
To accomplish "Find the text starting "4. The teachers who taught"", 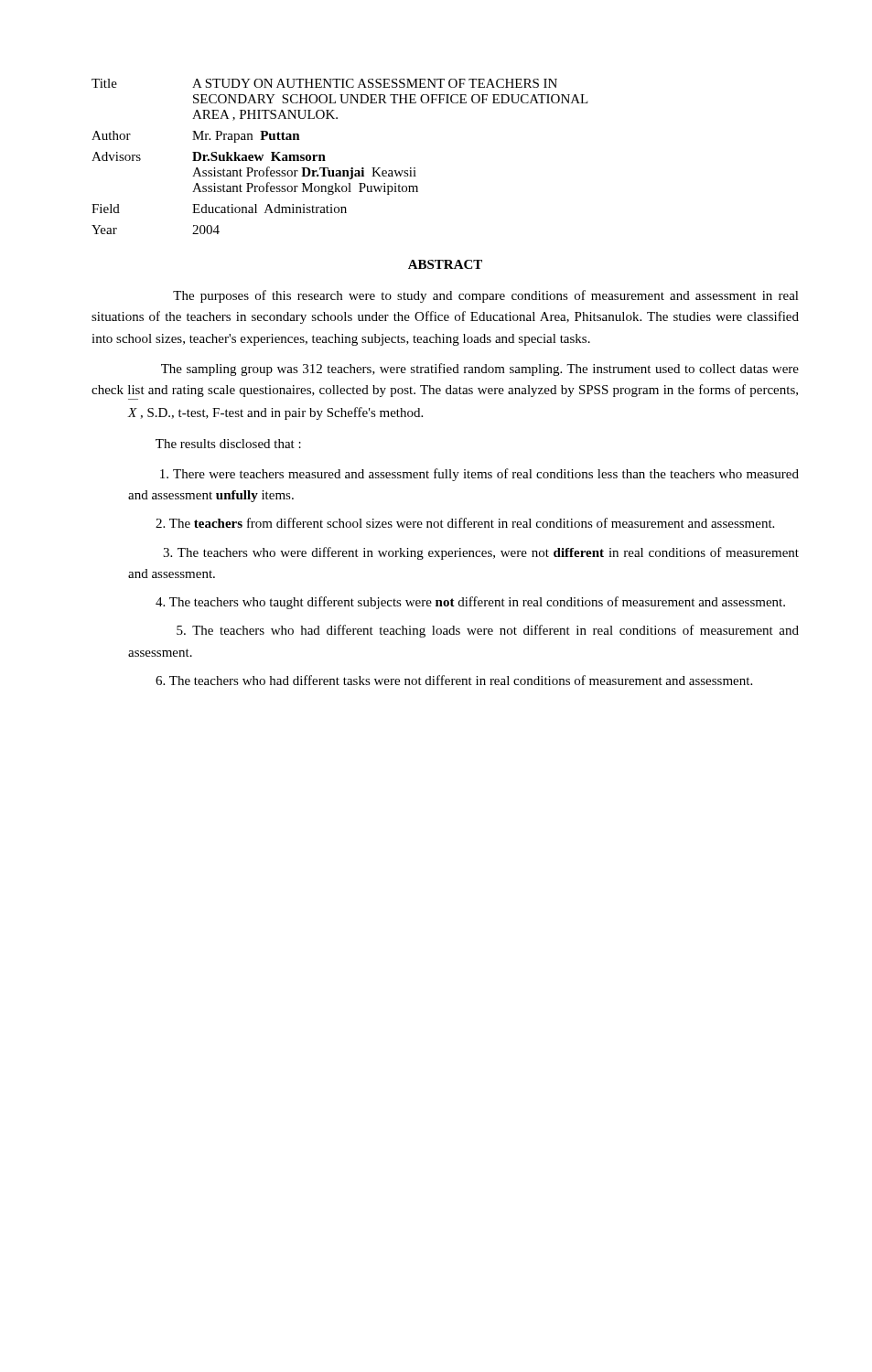I will [x=457, y=602].
